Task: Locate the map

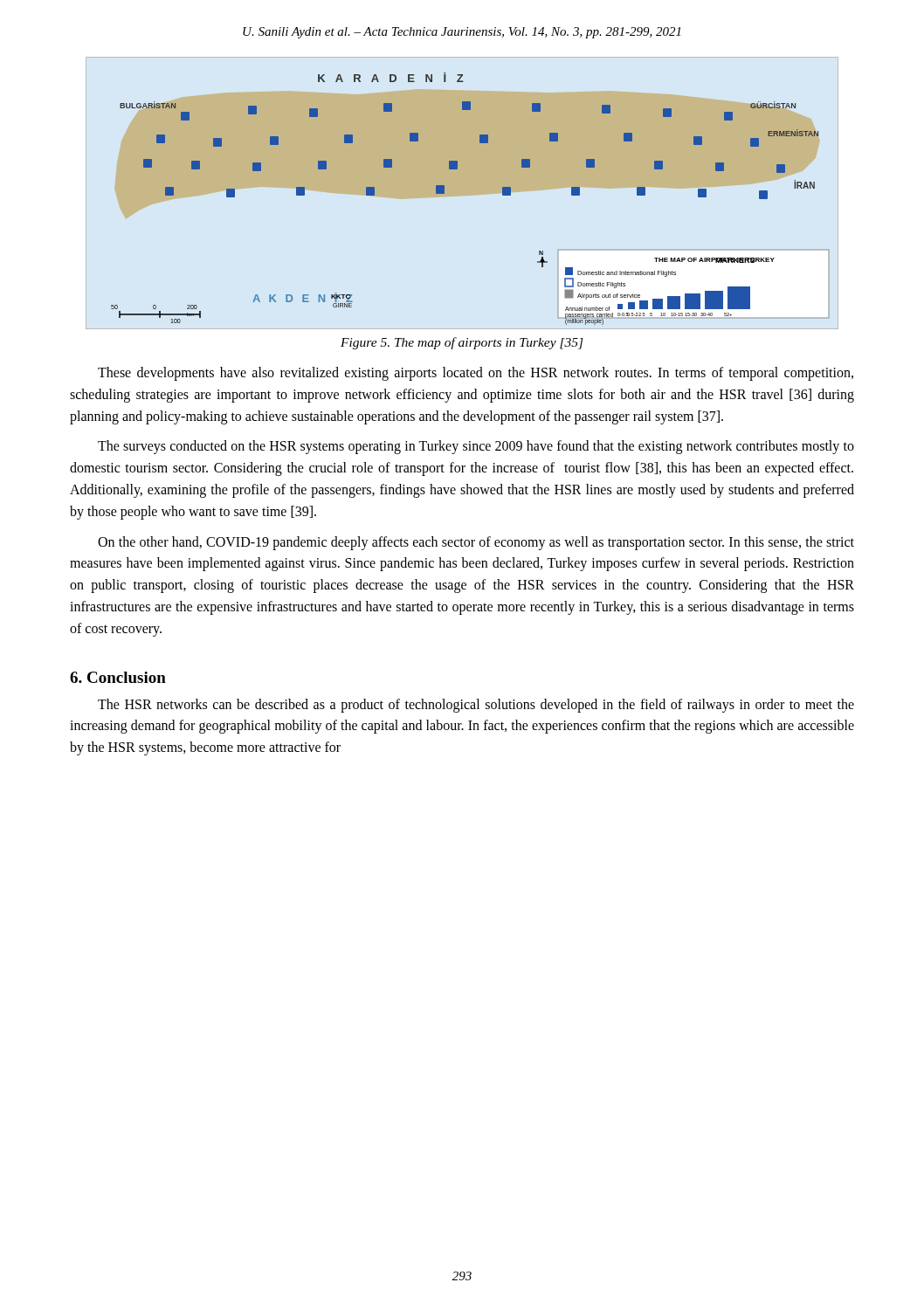Action: [x=462, y=193]
